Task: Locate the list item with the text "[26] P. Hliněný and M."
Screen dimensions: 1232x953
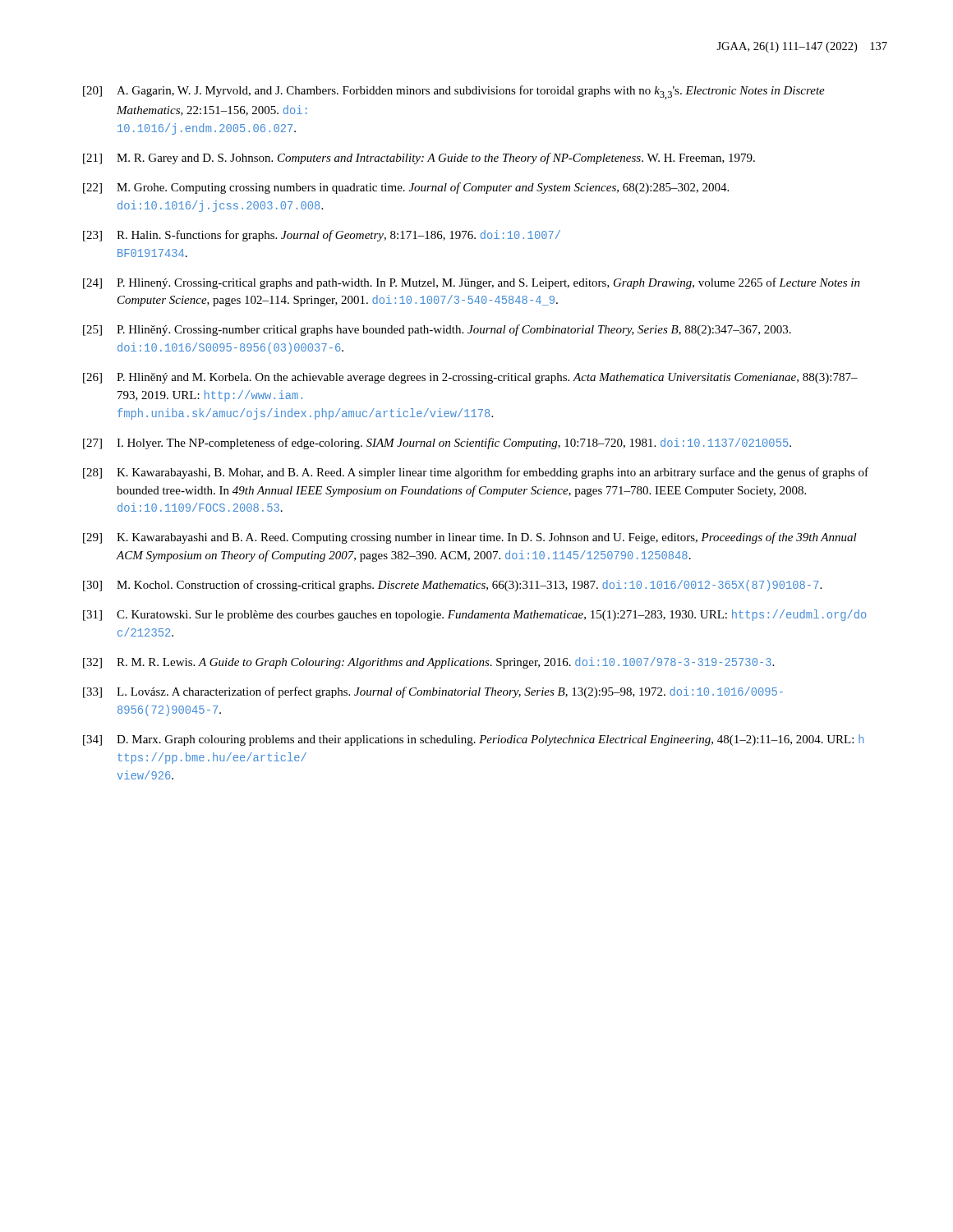Action: pos(470,378)
